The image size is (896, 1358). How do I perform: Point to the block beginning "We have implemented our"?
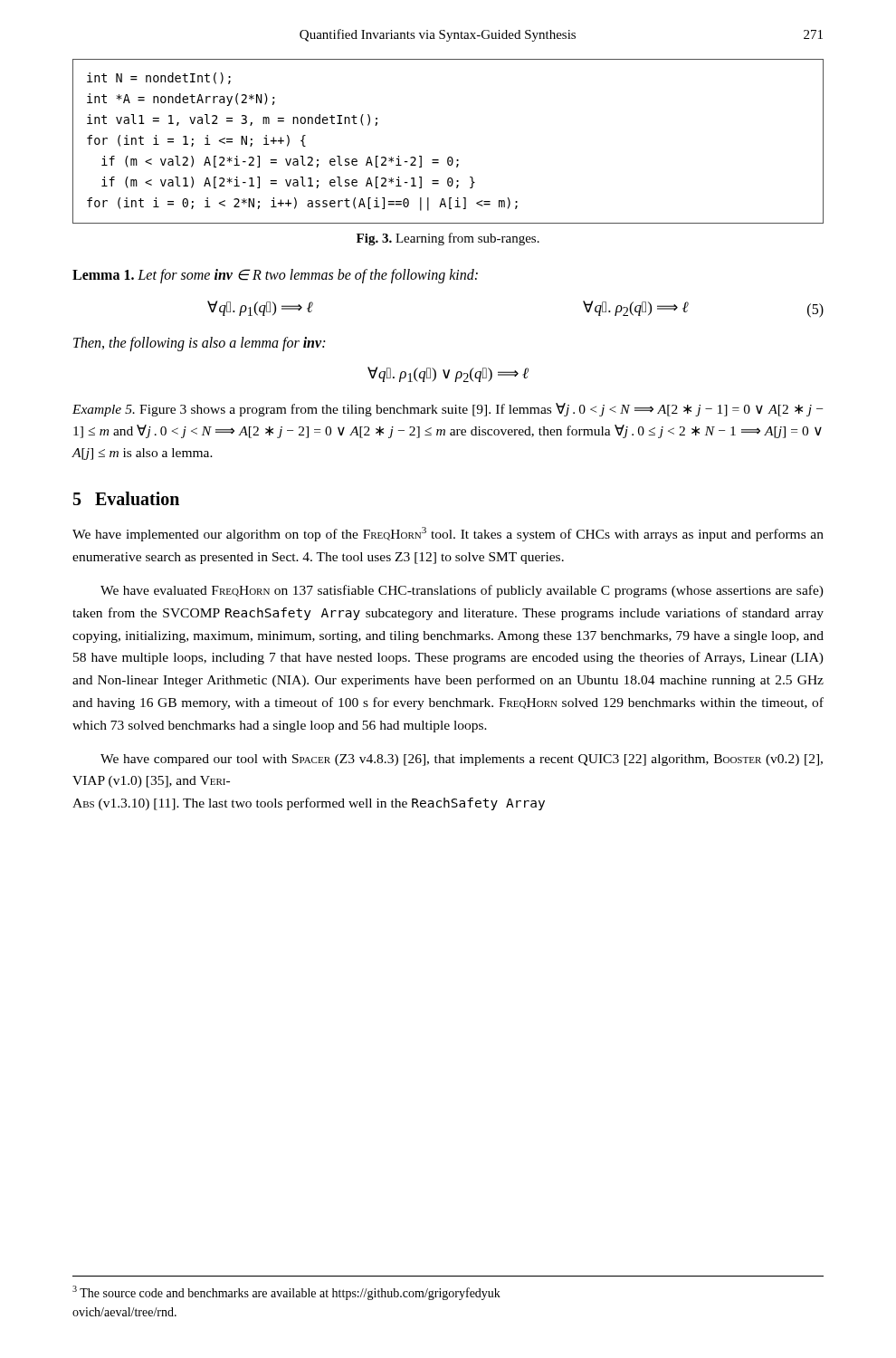[x=448, y=544]
